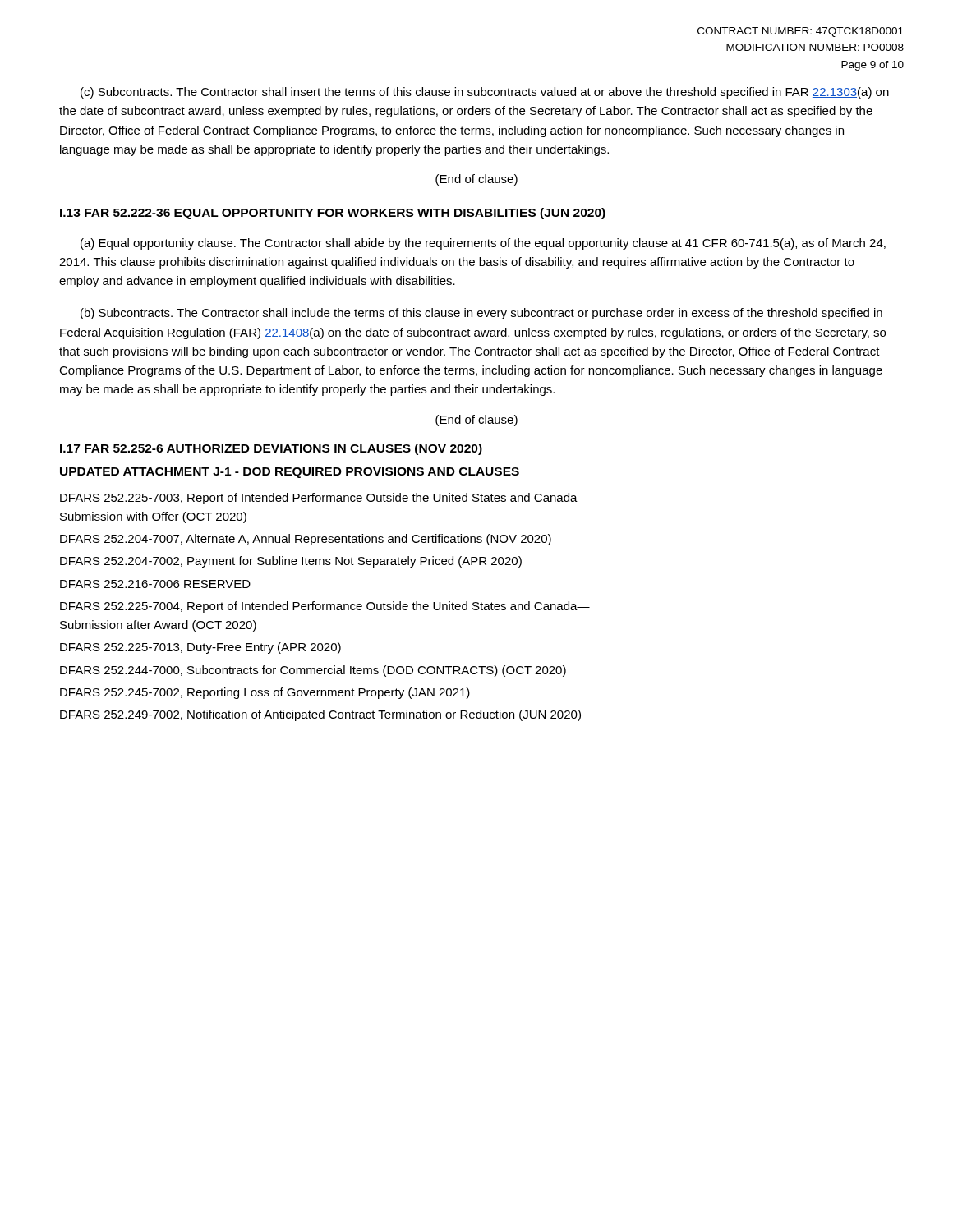Locate the section header containing "I.13 FAR 52.222-36 EQUAL"
Screen dimensions: 1232x953
coord(332,212)
